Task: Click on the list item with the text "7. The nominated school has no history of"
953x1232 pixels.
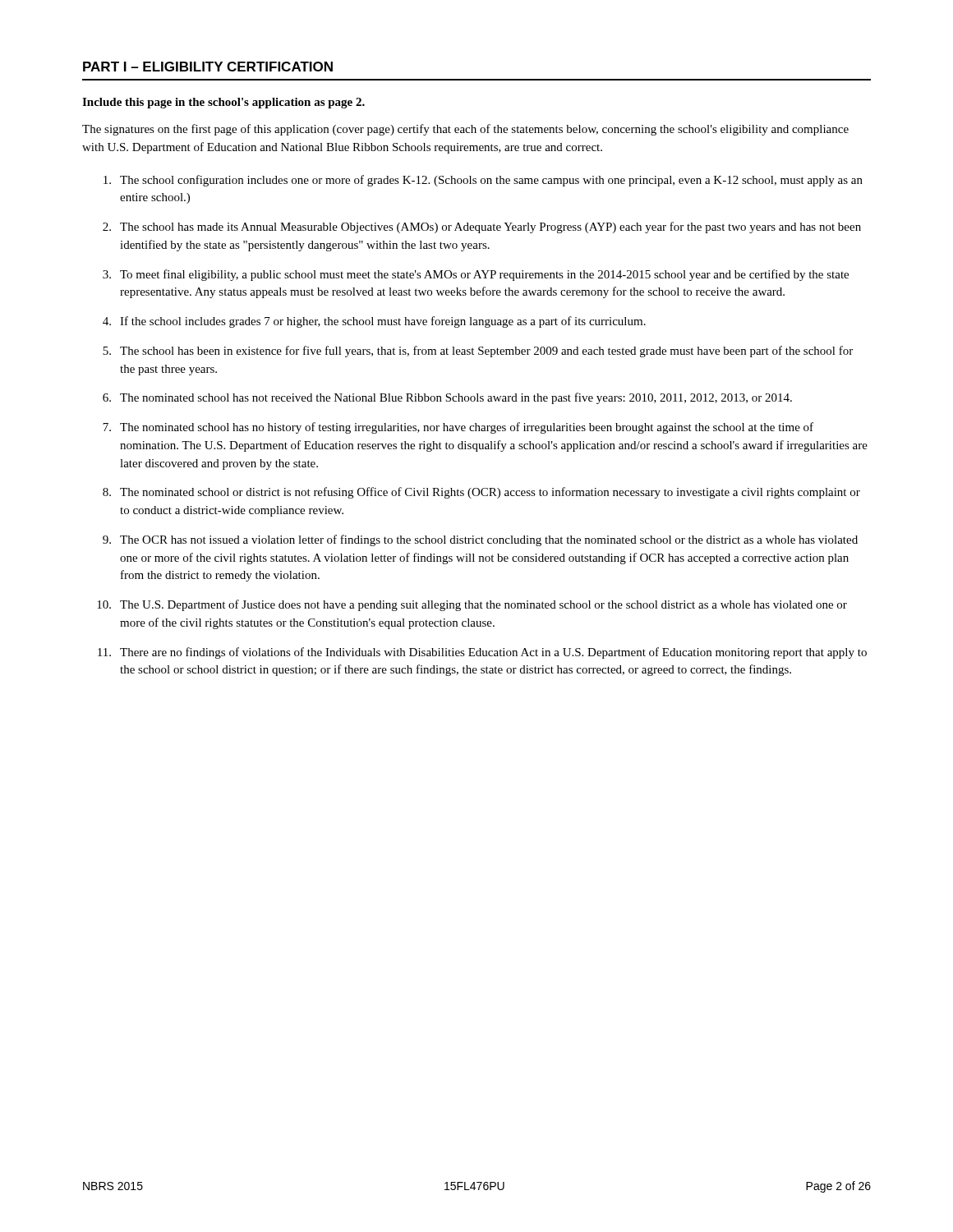Action: pyautogui.click(x=476, y=446)
